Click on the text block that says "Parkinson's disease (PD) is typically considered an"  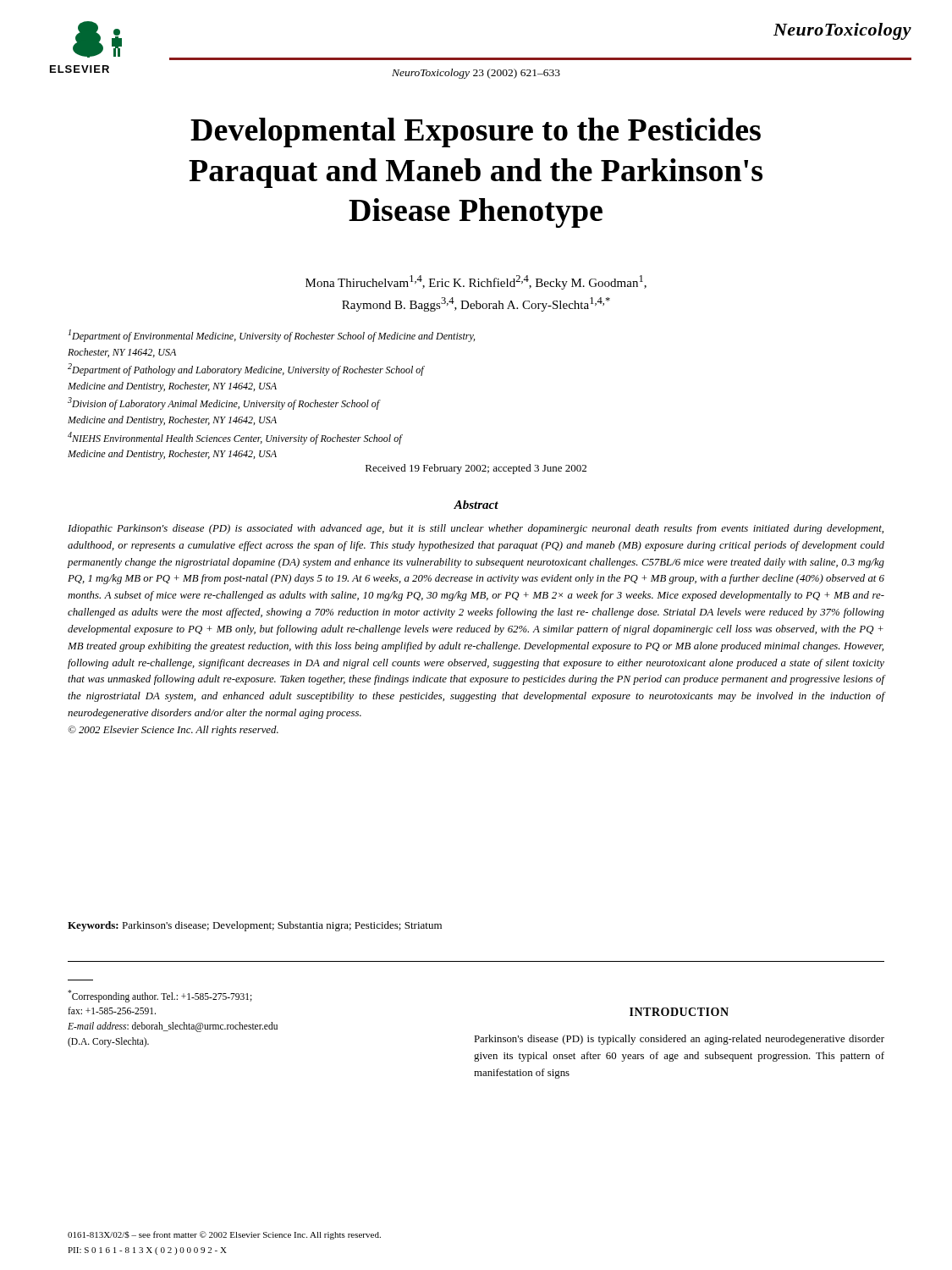[679, 1056]
